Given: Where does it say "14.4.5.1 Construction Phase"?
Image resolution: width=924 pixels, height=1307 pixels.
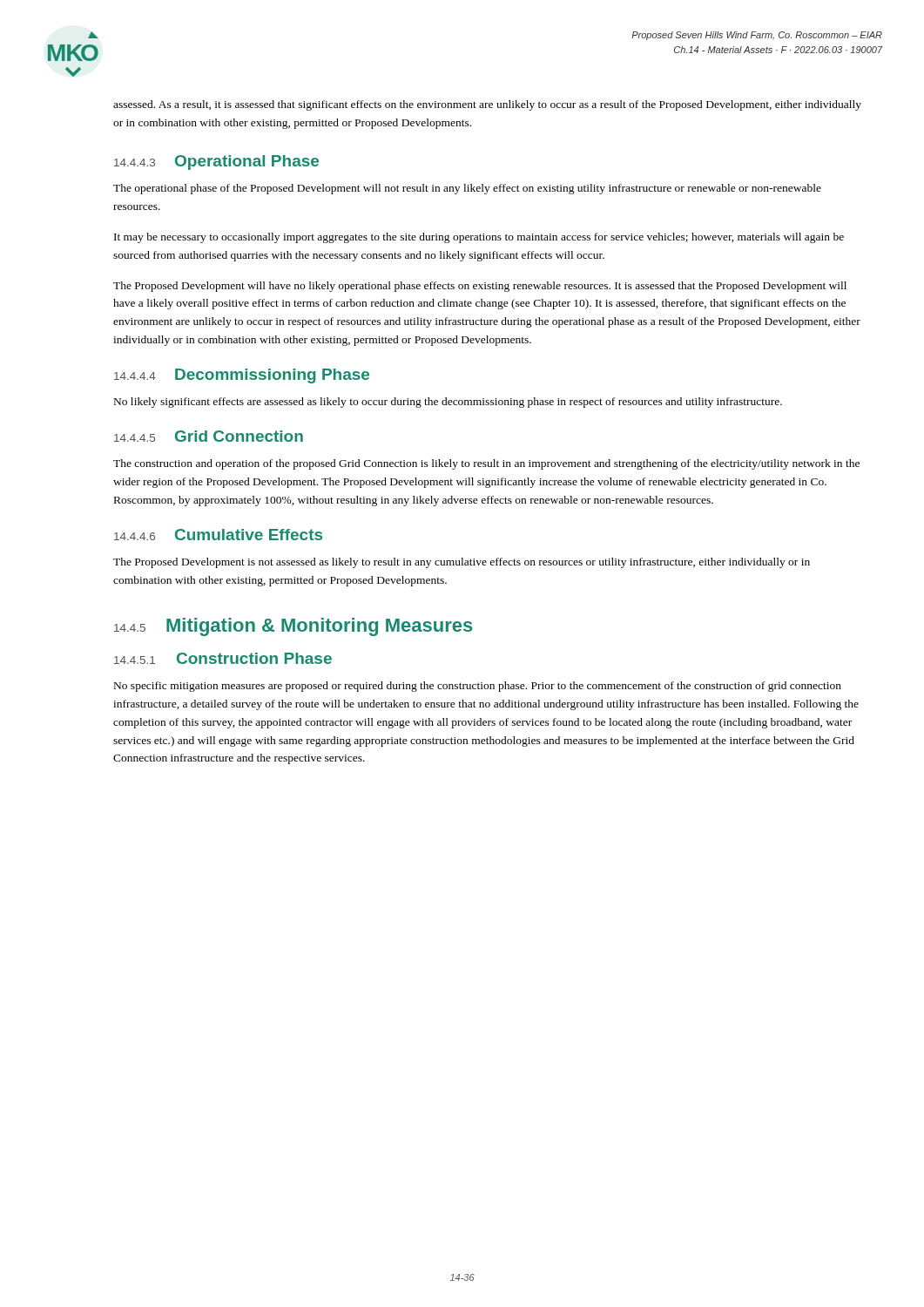Looking at the screenshot, I should (x=223, y=659).
